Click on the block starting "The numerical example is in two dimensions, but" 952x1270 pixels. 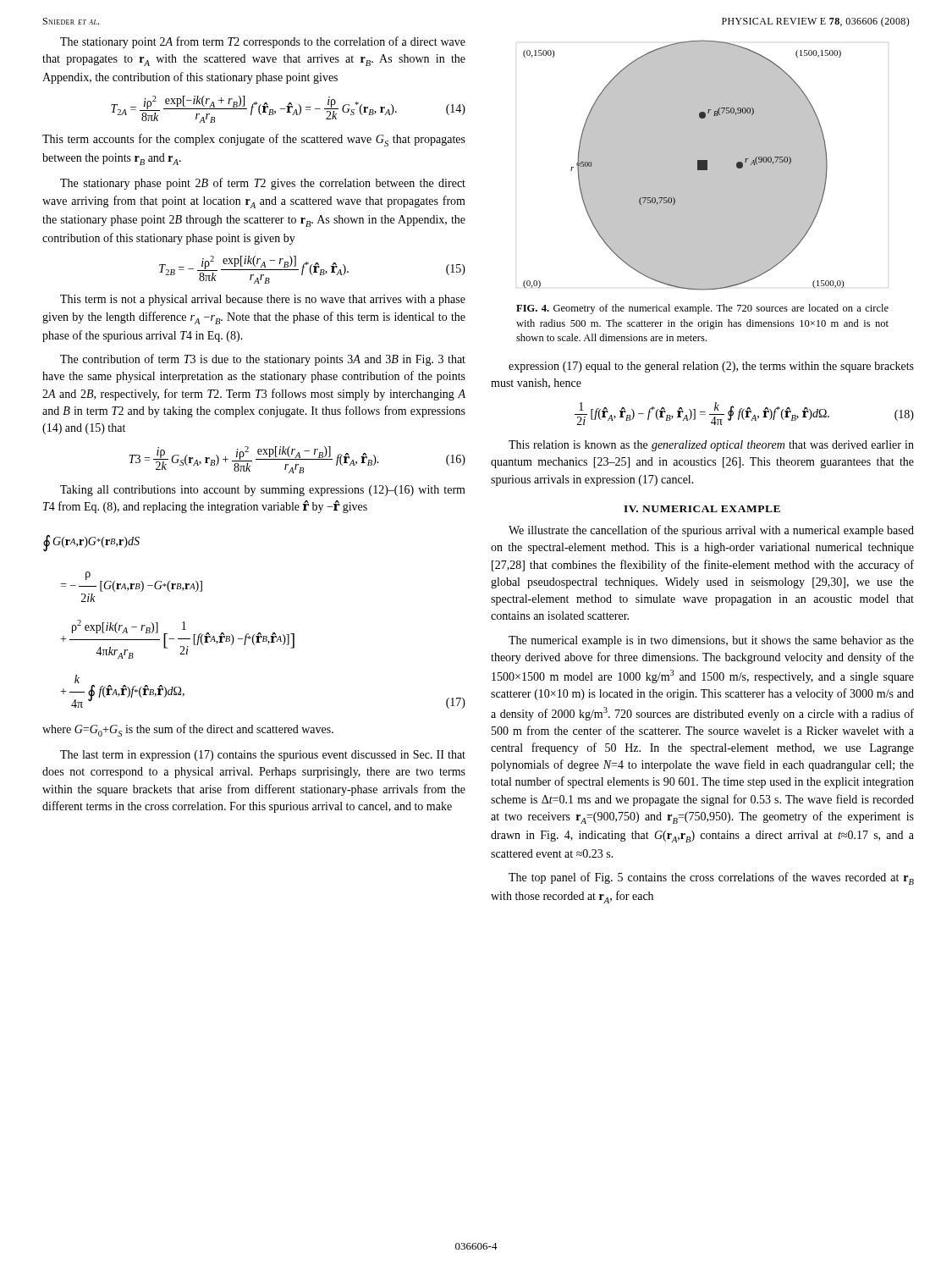pyautogui.click(x=702, y=747)
